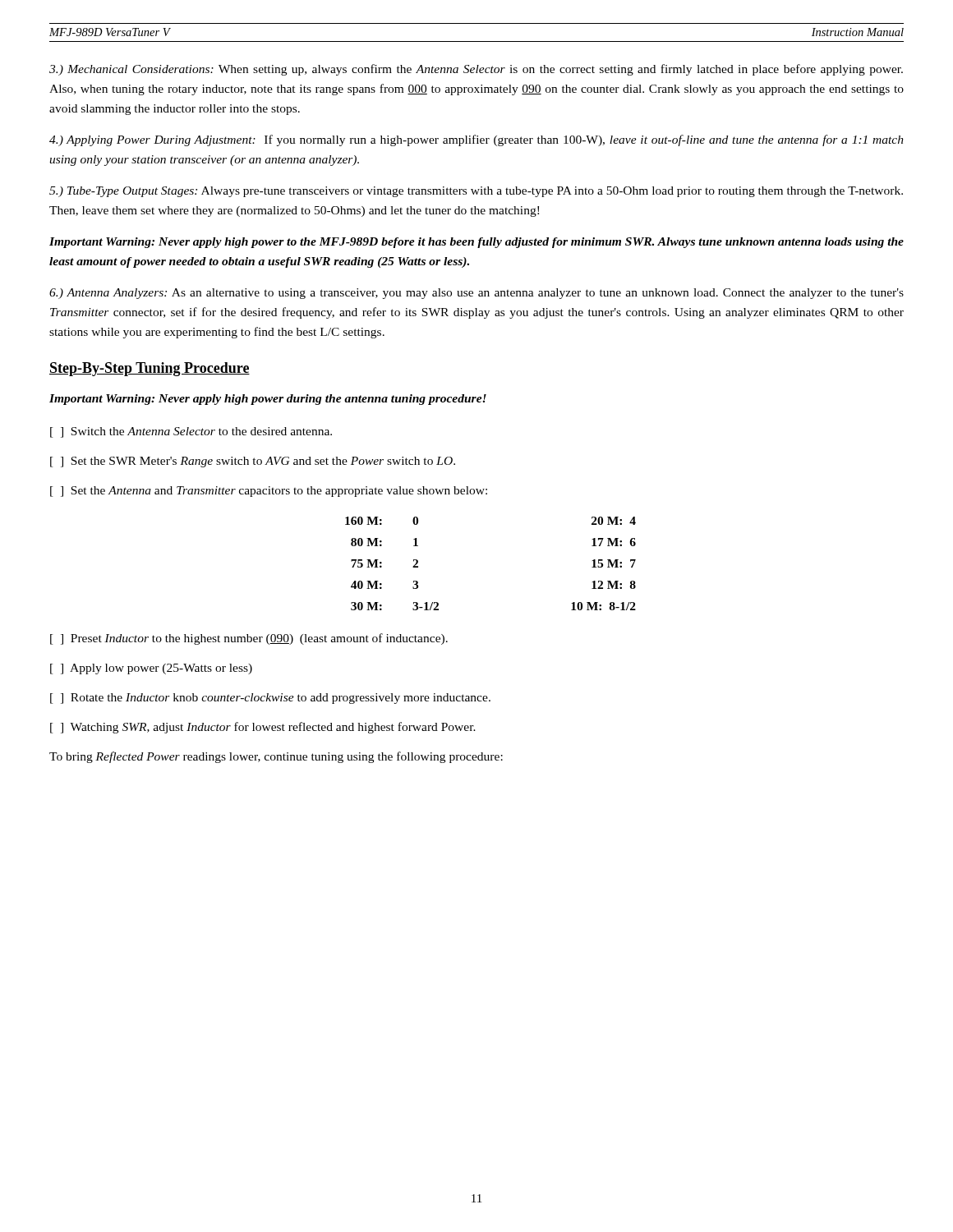Locate the block of text that opens with ") Tube-Type Output Stages: Always"
953x1232 pixels.
pos(476,200)
